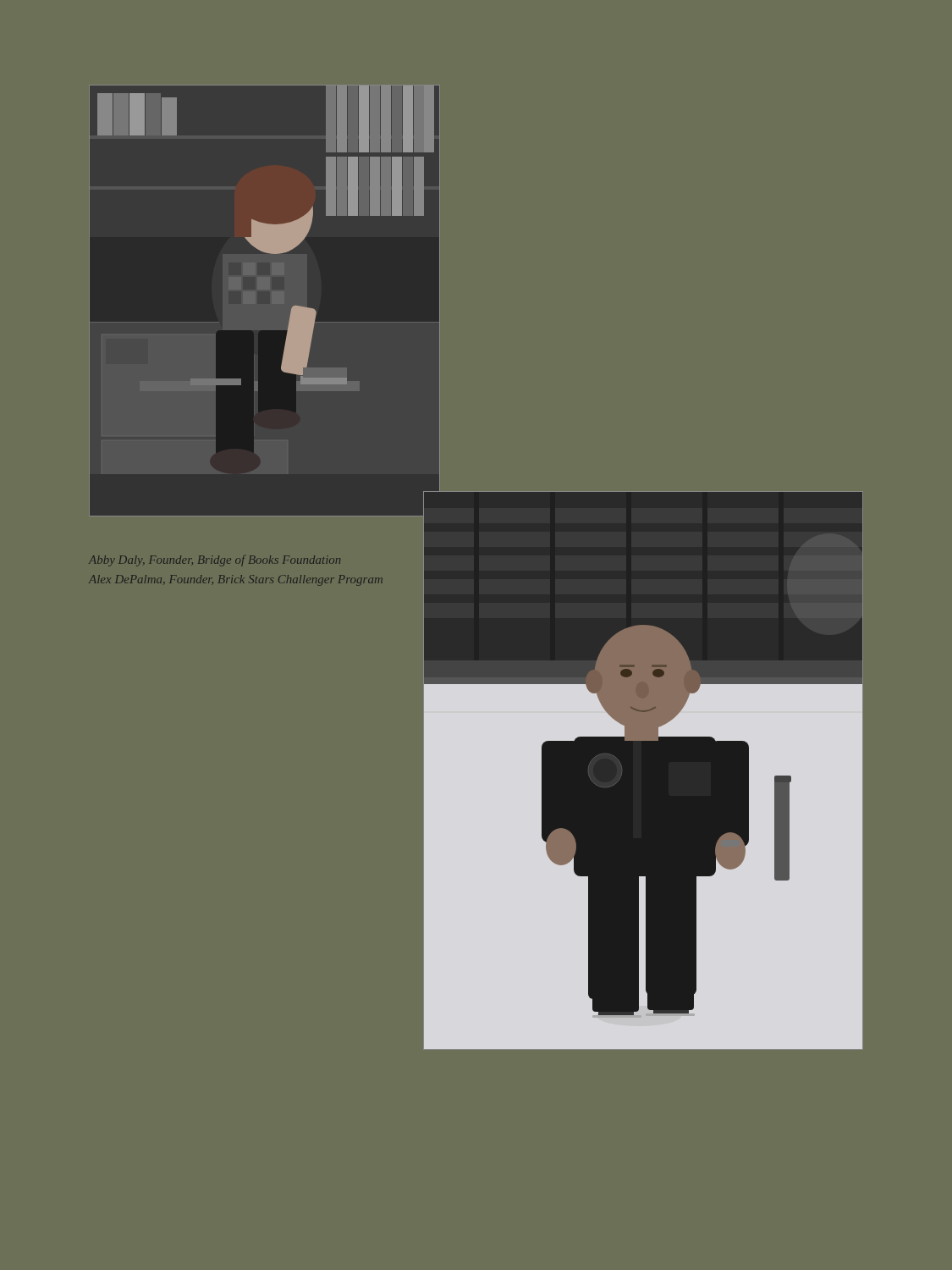
Task: Locate the caption that says "Abby Daly, Founder, Bridge of Books"
Action: click(236, 569)
